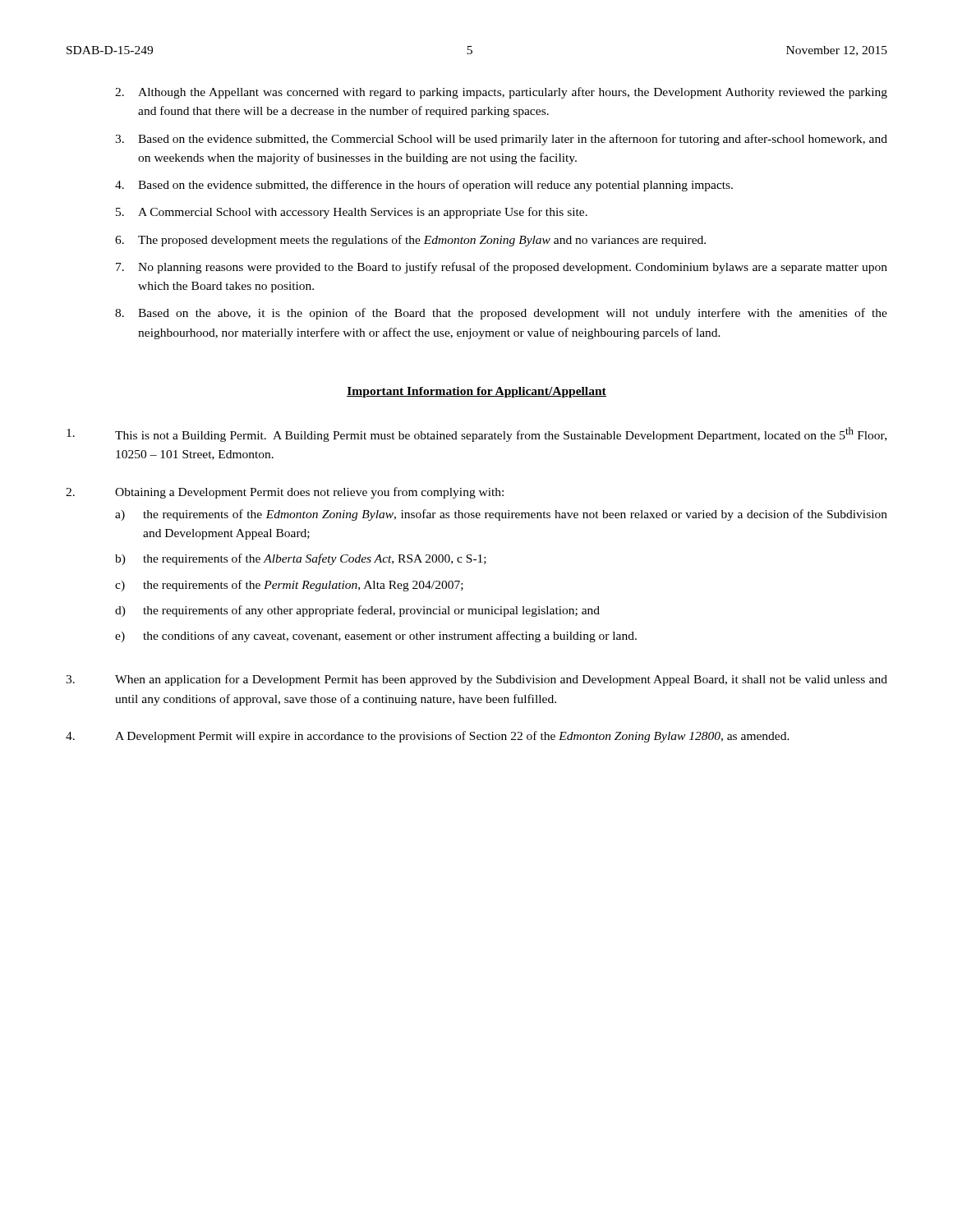Find the region starting "2. Obtaining a Development"
953x1232 pixels.
pos(476,567)
